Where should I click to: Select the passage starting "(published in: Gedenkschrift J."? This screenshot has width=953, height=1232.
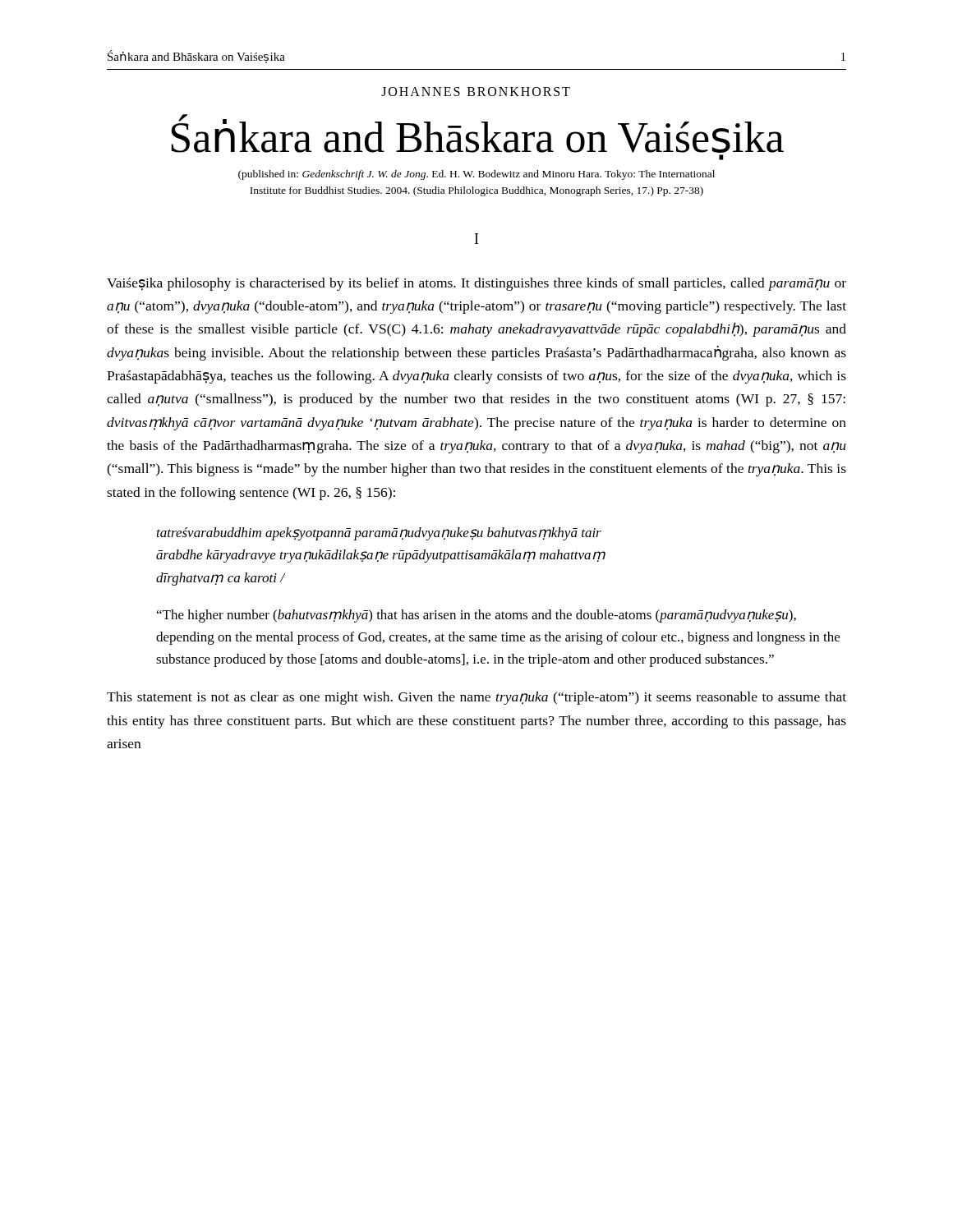pyautogui.click(x=476, y=182)
